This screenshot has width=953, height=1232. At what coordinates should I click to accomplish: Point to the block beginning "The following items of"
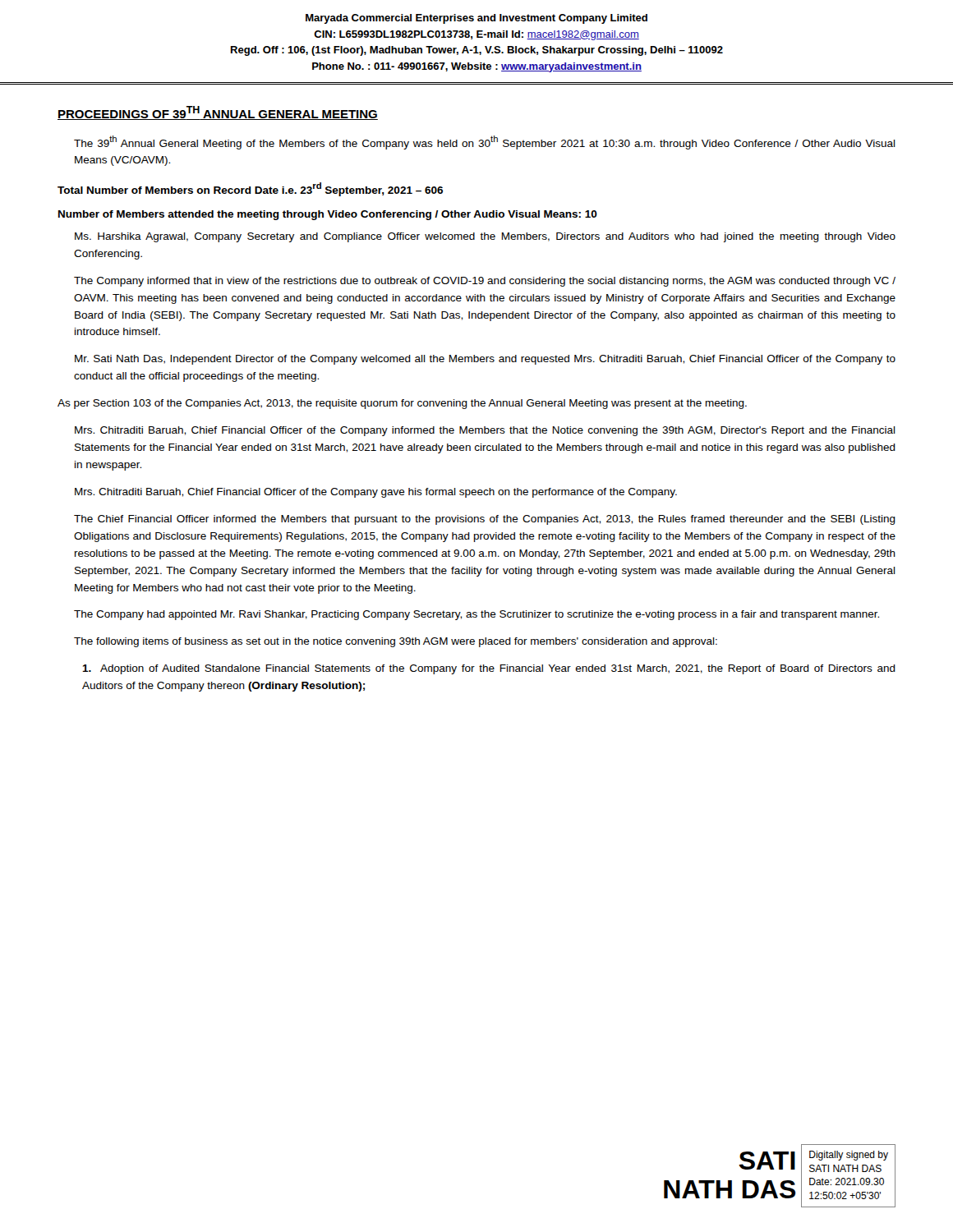[x=396, y=641]
